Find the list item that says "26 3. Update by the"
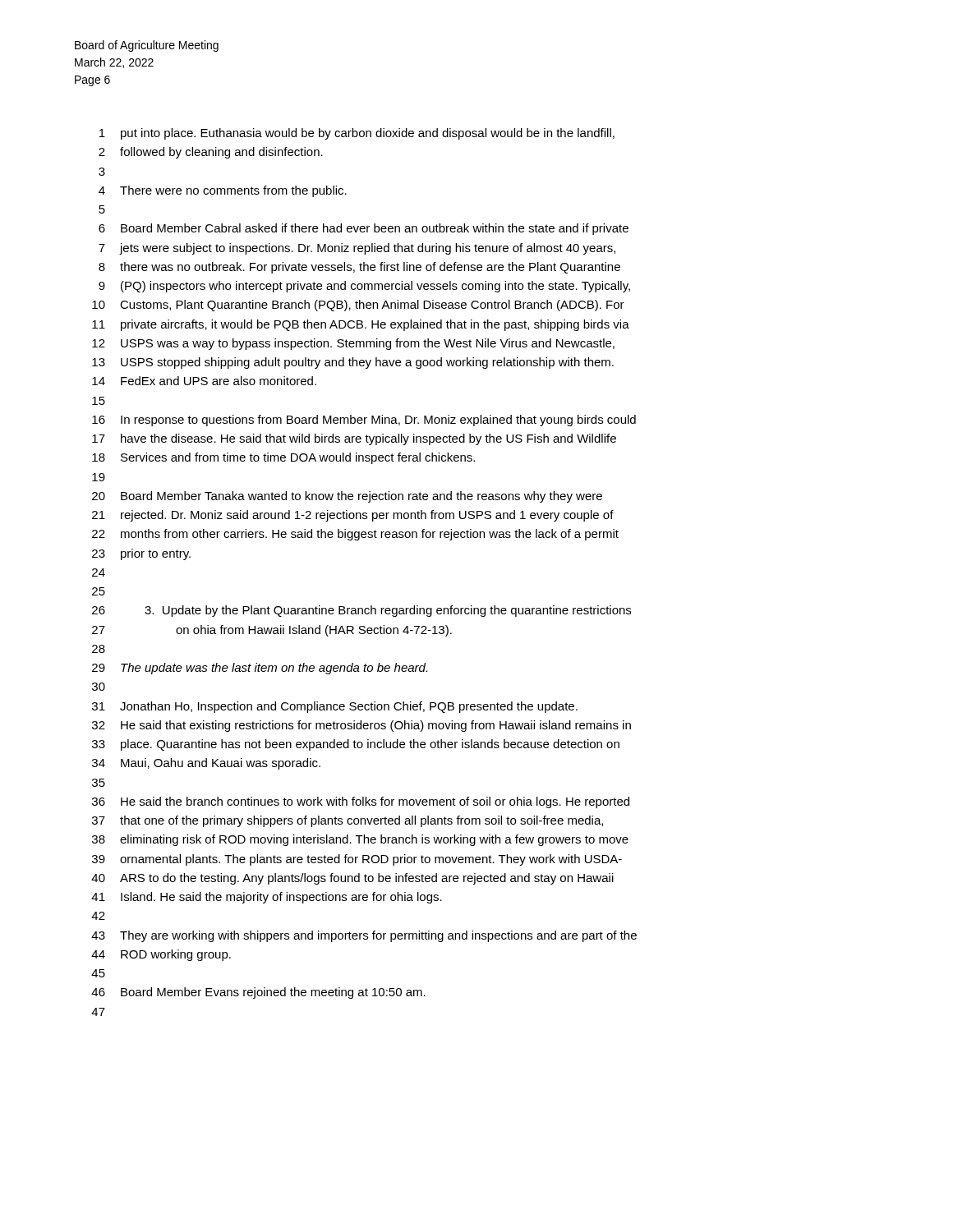The height and width of the screenshot is (1232, 953). 481,620
